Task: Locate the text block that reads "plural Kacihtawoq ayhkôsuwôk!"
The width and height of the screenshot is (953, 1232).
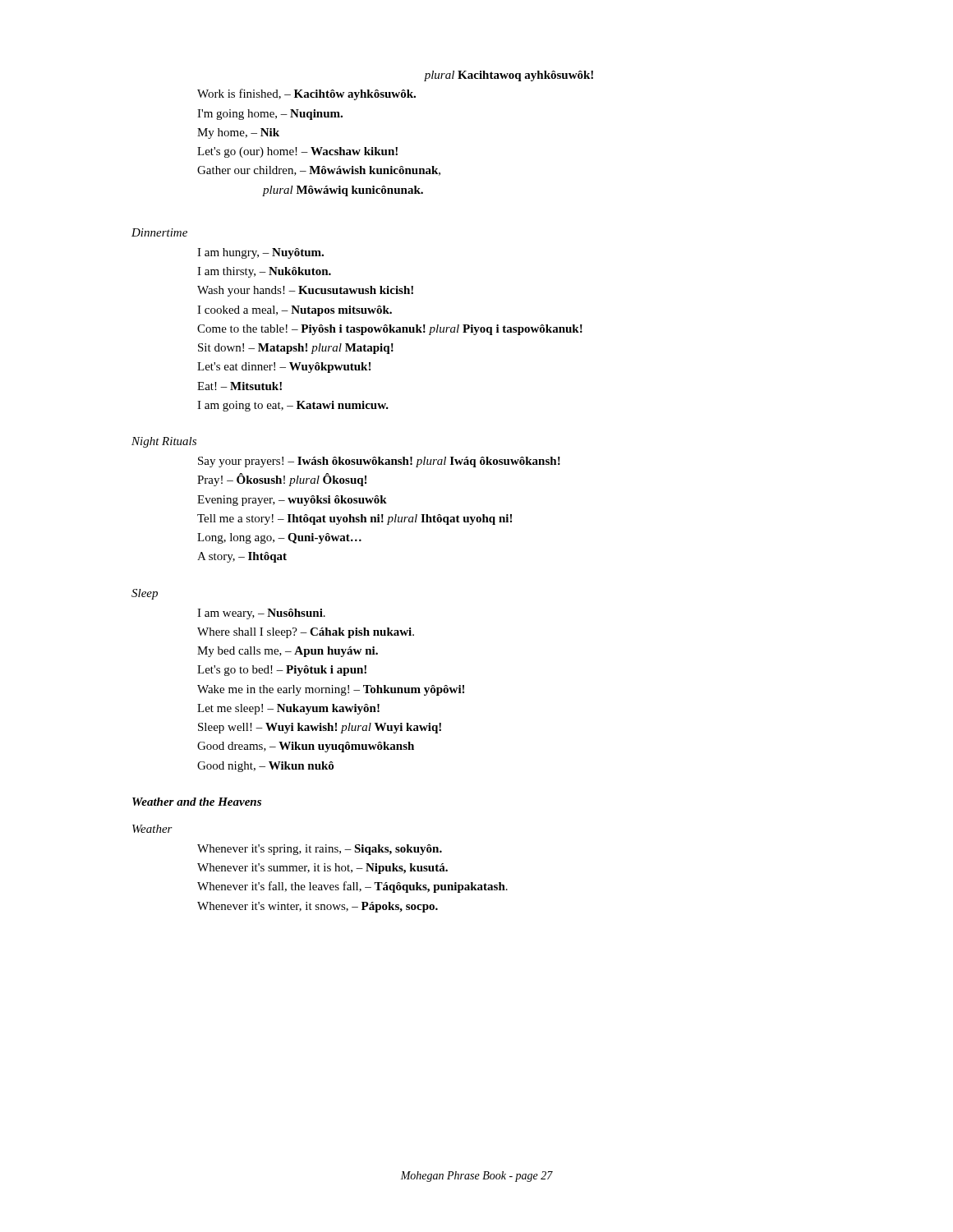Action: point(509,76)
